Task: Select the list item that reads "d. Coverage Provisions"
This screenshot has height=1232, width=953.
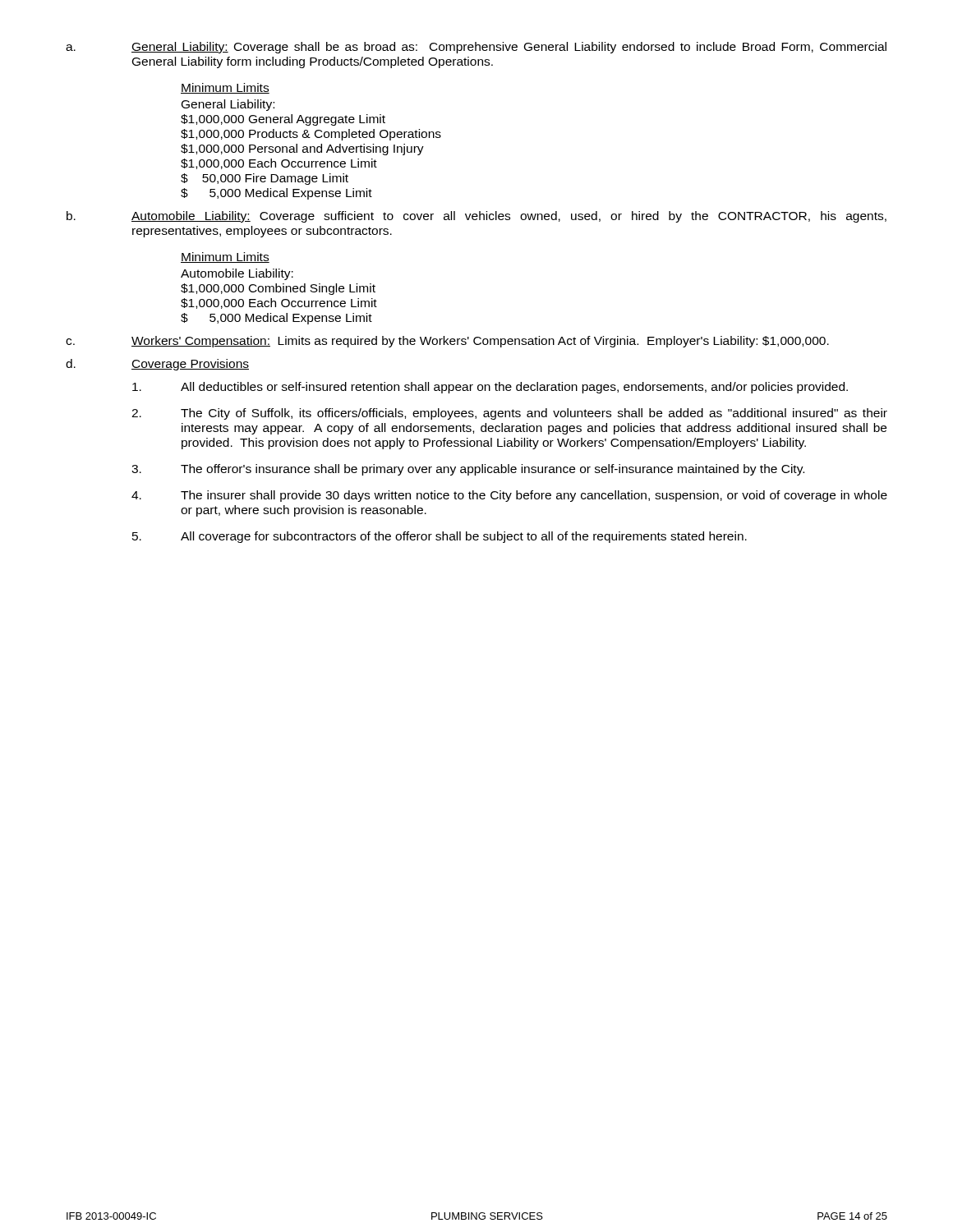Action: click(x=157, y=365)
